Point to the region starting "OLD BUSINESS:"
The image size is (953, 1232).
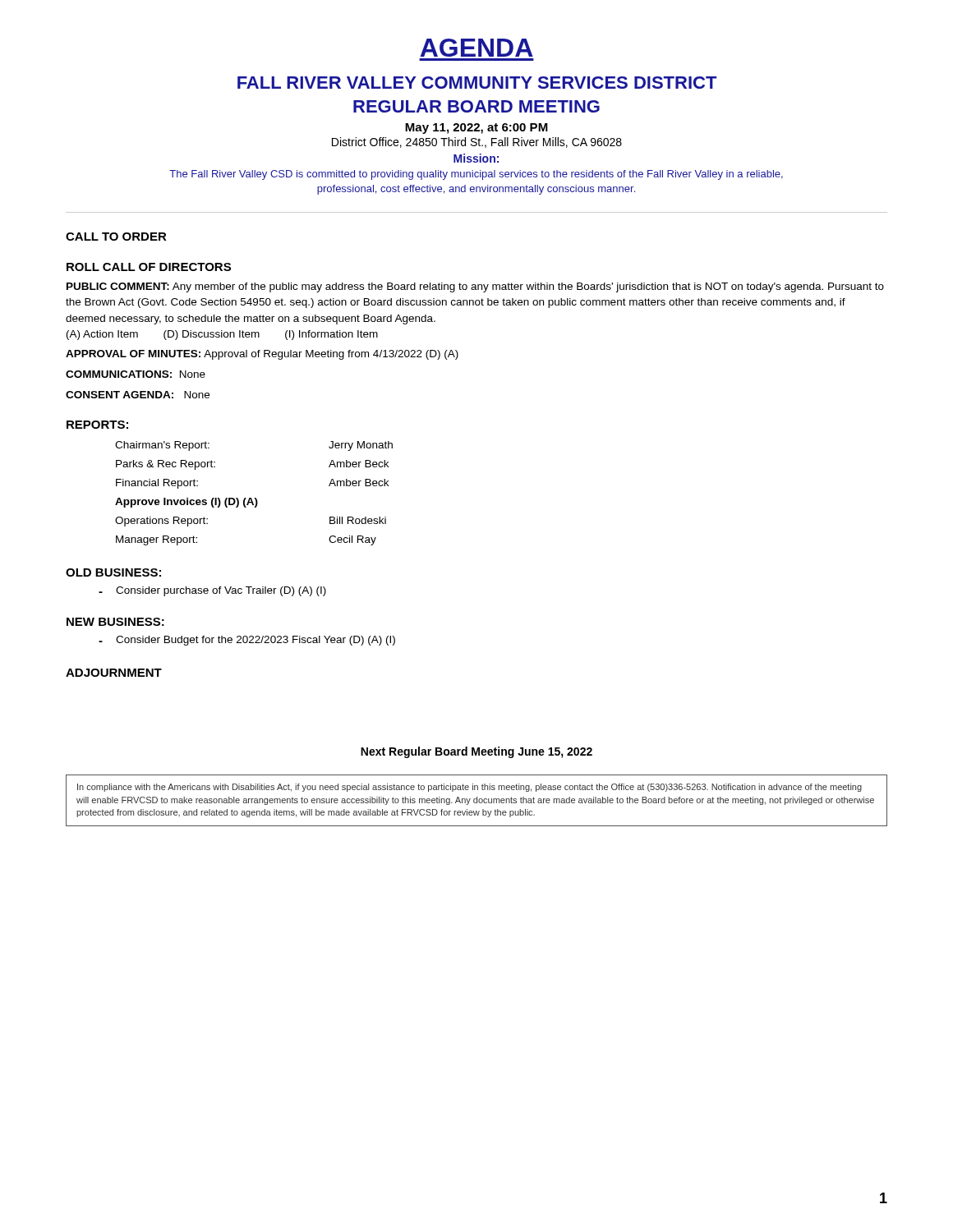point(114,572)
